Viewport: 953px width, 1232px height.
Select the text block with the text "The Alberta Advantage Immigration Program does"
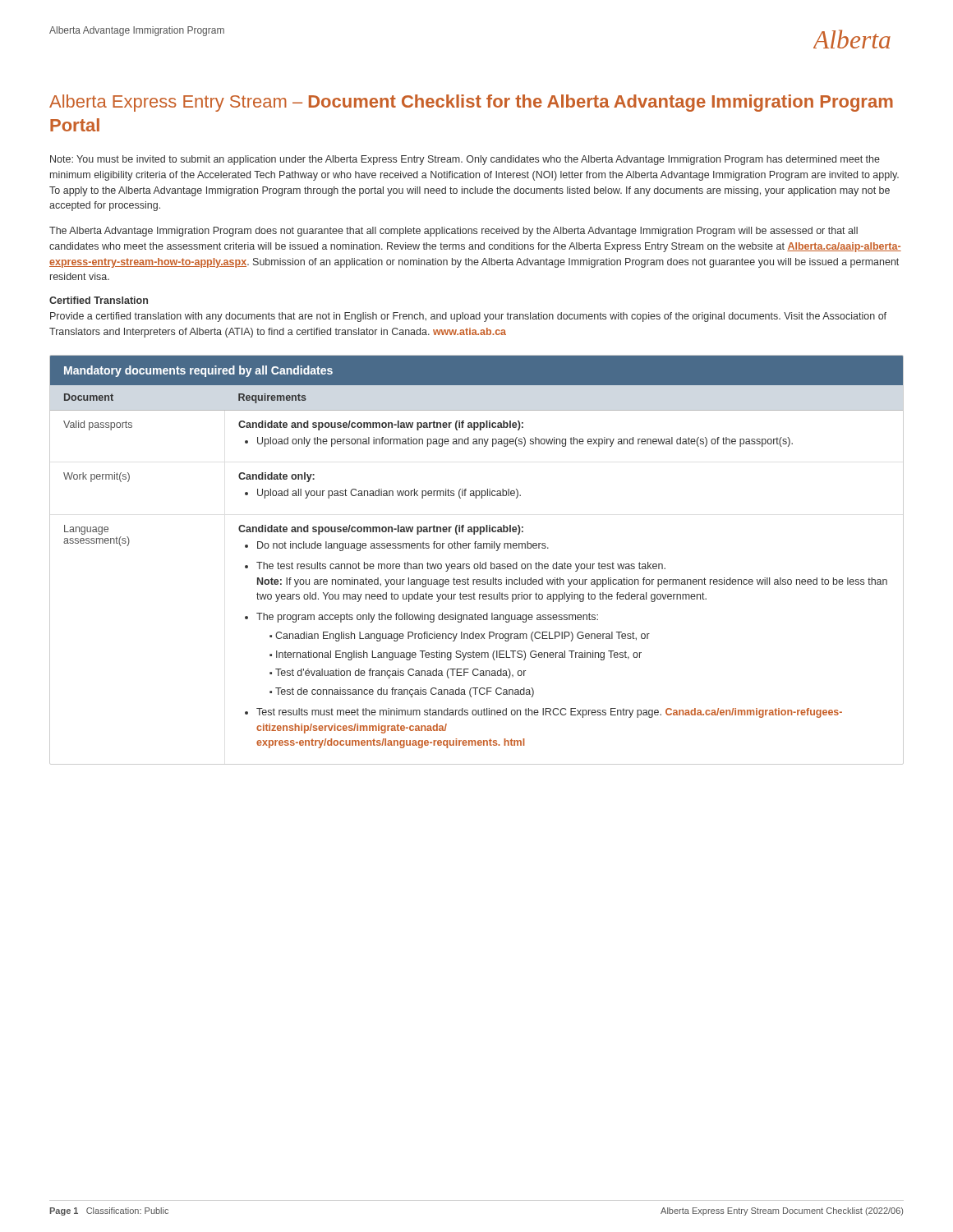point(475,254)
